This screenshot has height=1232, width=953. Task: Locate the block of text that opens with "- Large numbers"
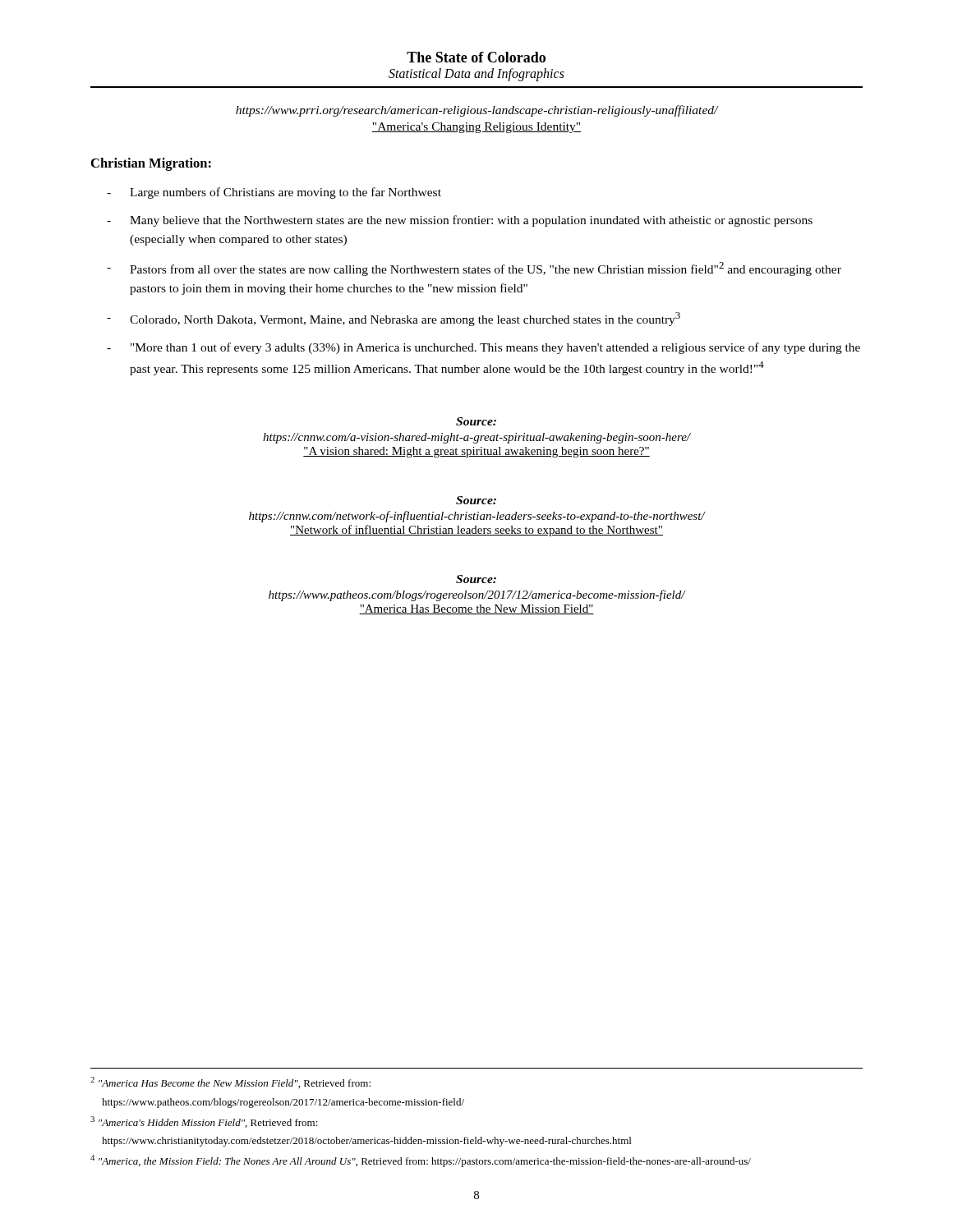274,193
